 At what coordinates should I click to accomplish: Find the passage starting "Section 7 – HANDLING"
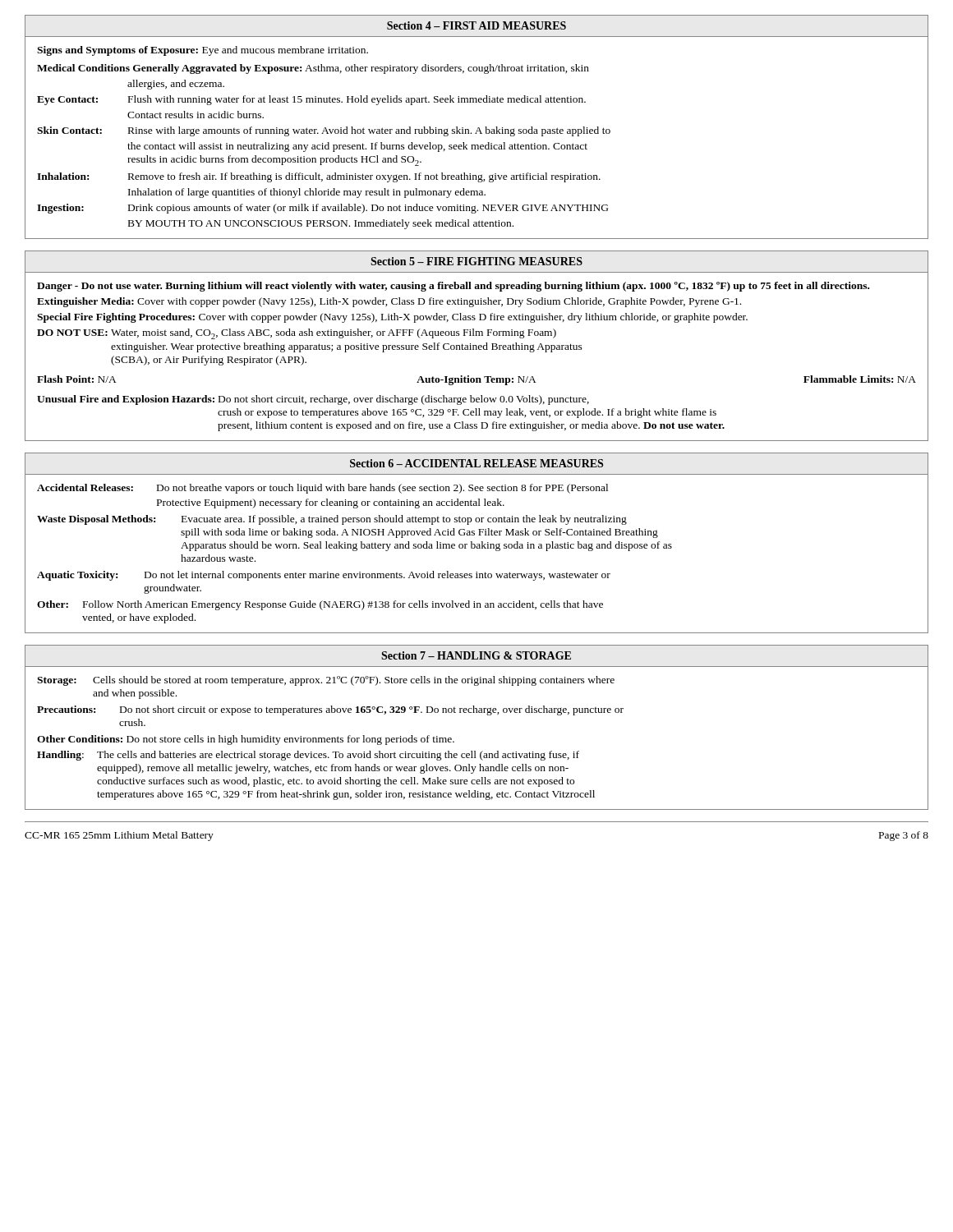click(476, 656)
